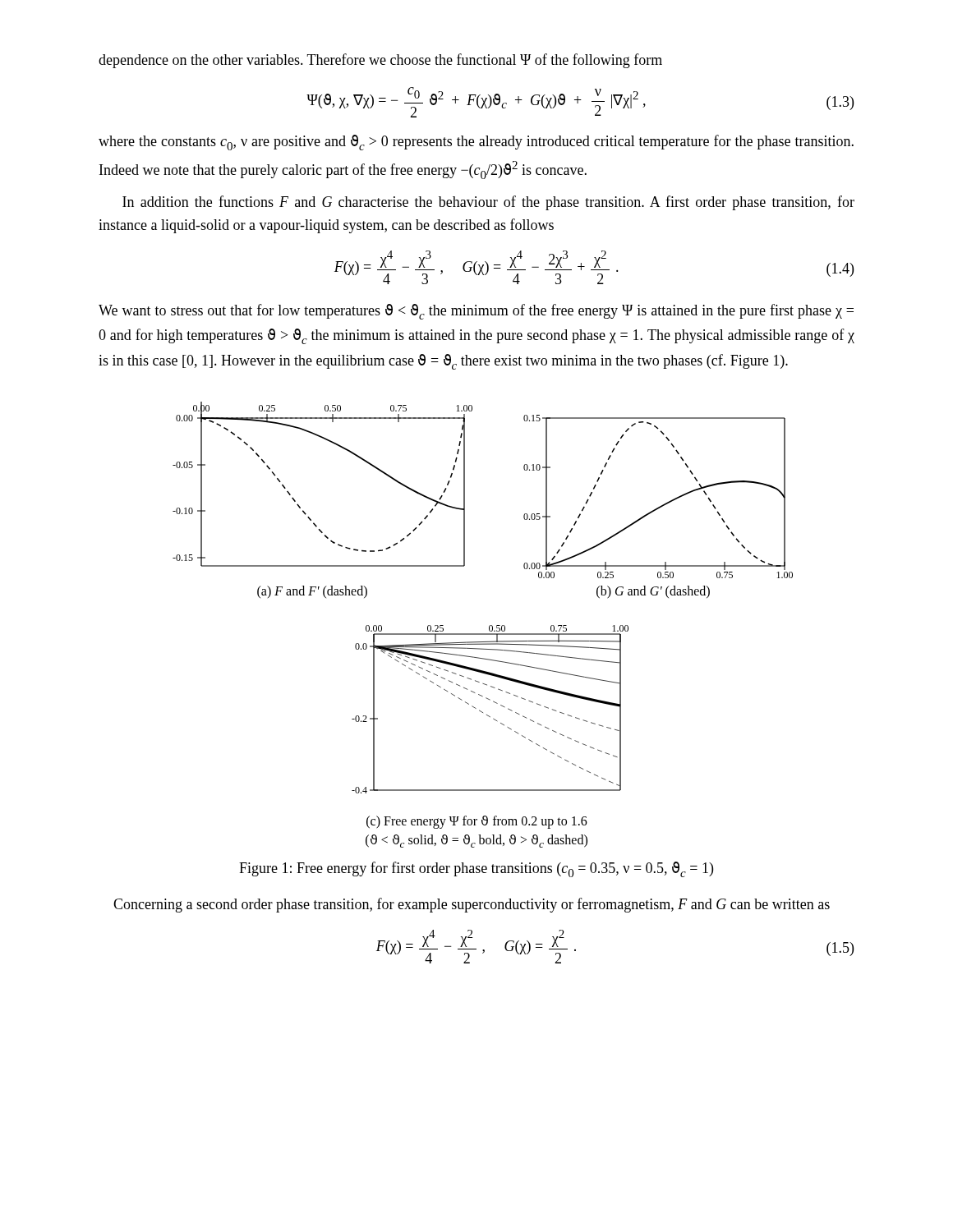Locate the text starting "In addition the functions F"
The height and width of the screenshot is (1232, 953).
[x=476, y=214]
